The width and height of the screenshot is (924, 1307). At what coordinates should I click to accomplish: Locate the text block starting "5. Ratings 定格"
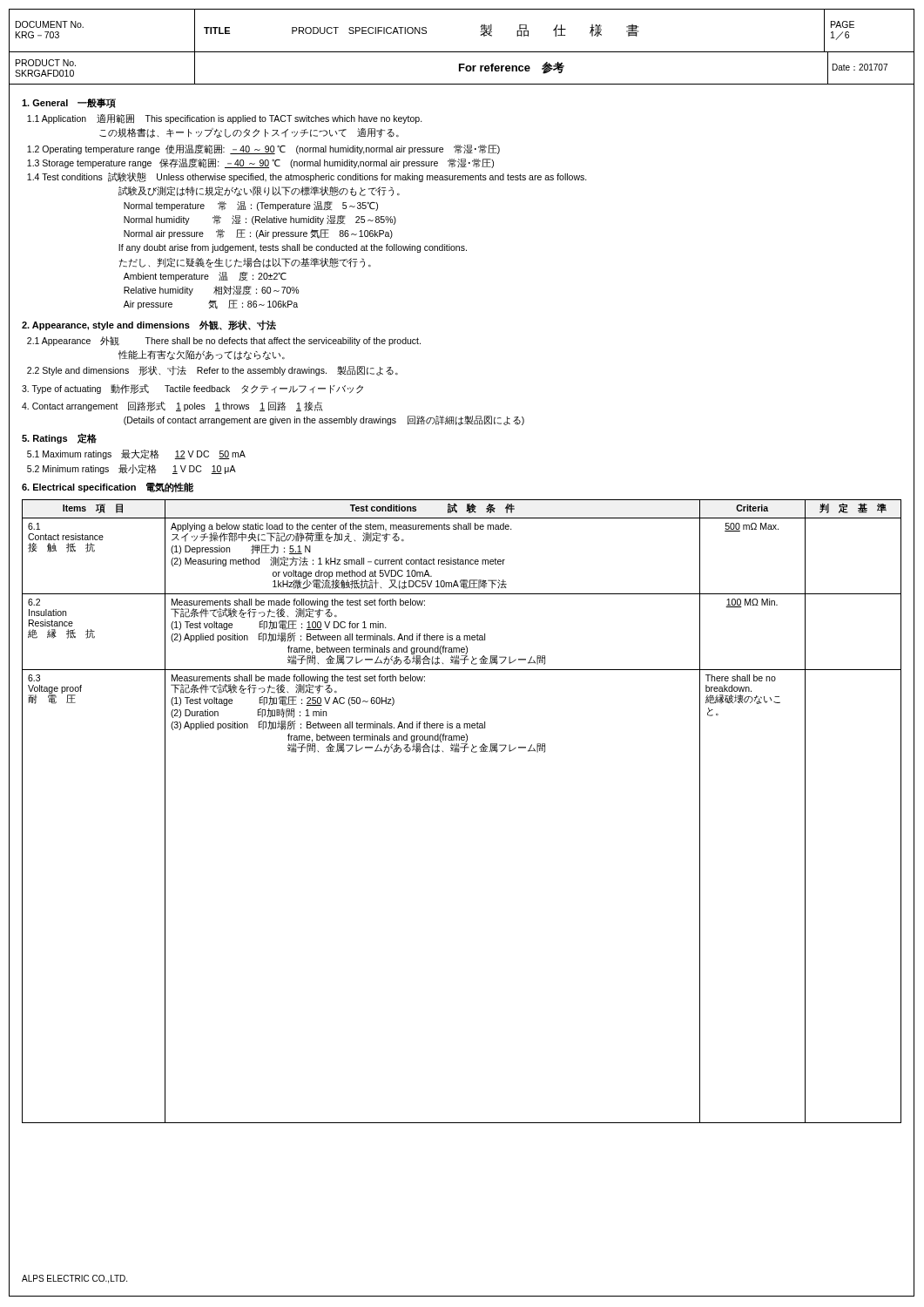tap(59, 438)
